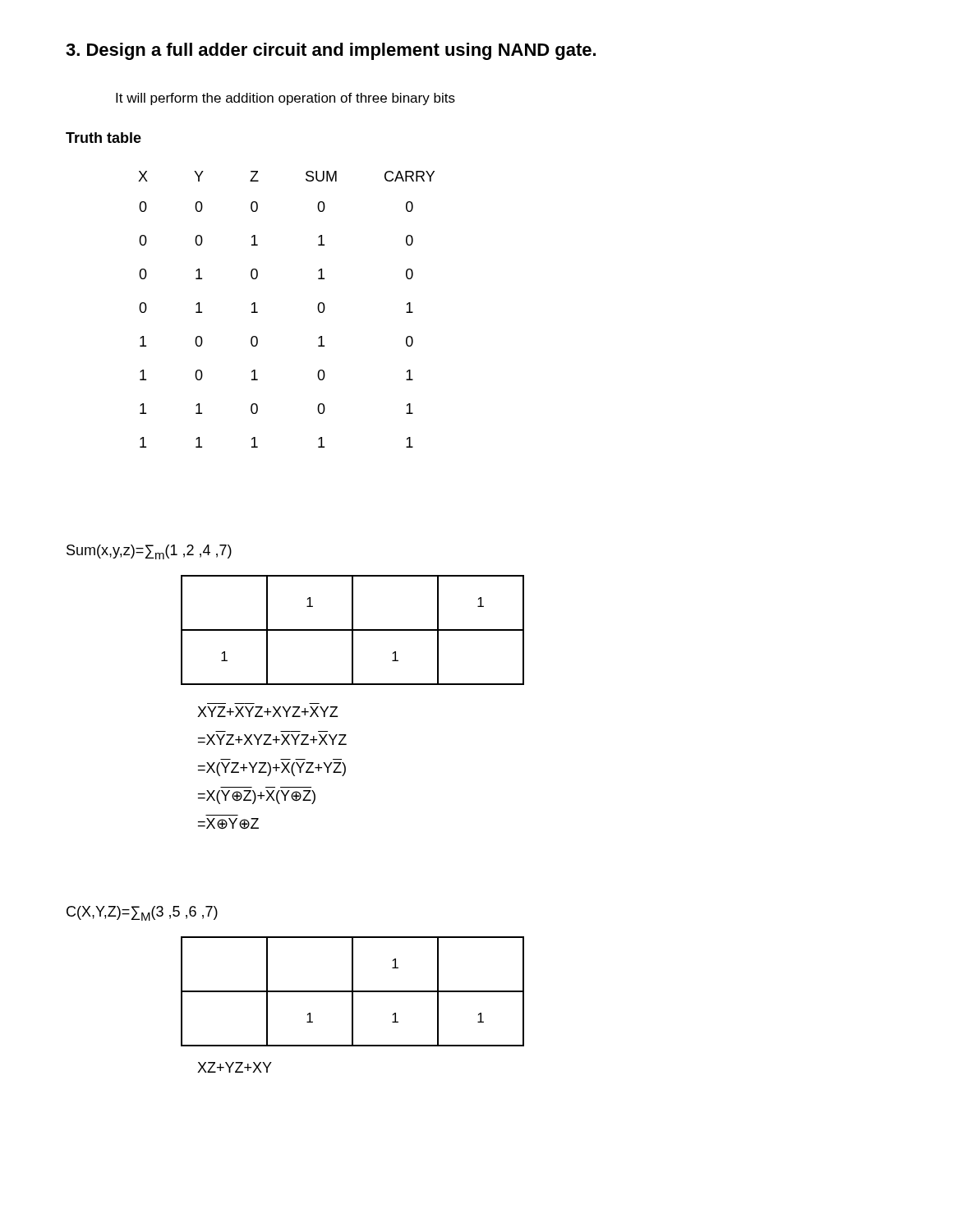This screenshot has width=953, height=1232.
Task: Locate the text "Truth table"
Action: pyautogui.click(x=104, y=138)
